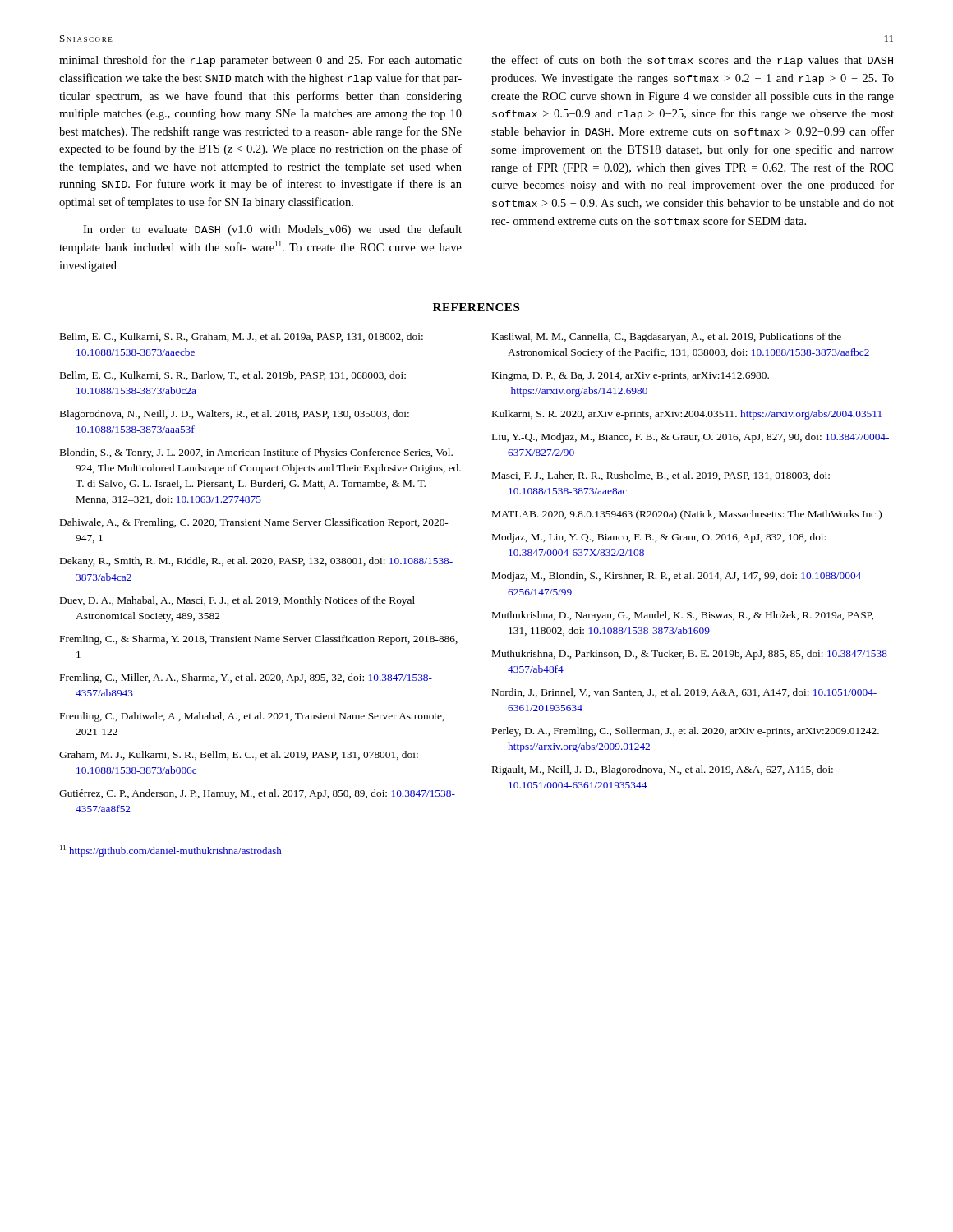Find "11 https://github.com/daniel-muthukrishna/astrodash" on this page
Image resolution: width=953 pixels, height=1232 pixels.
click(170, 850)
